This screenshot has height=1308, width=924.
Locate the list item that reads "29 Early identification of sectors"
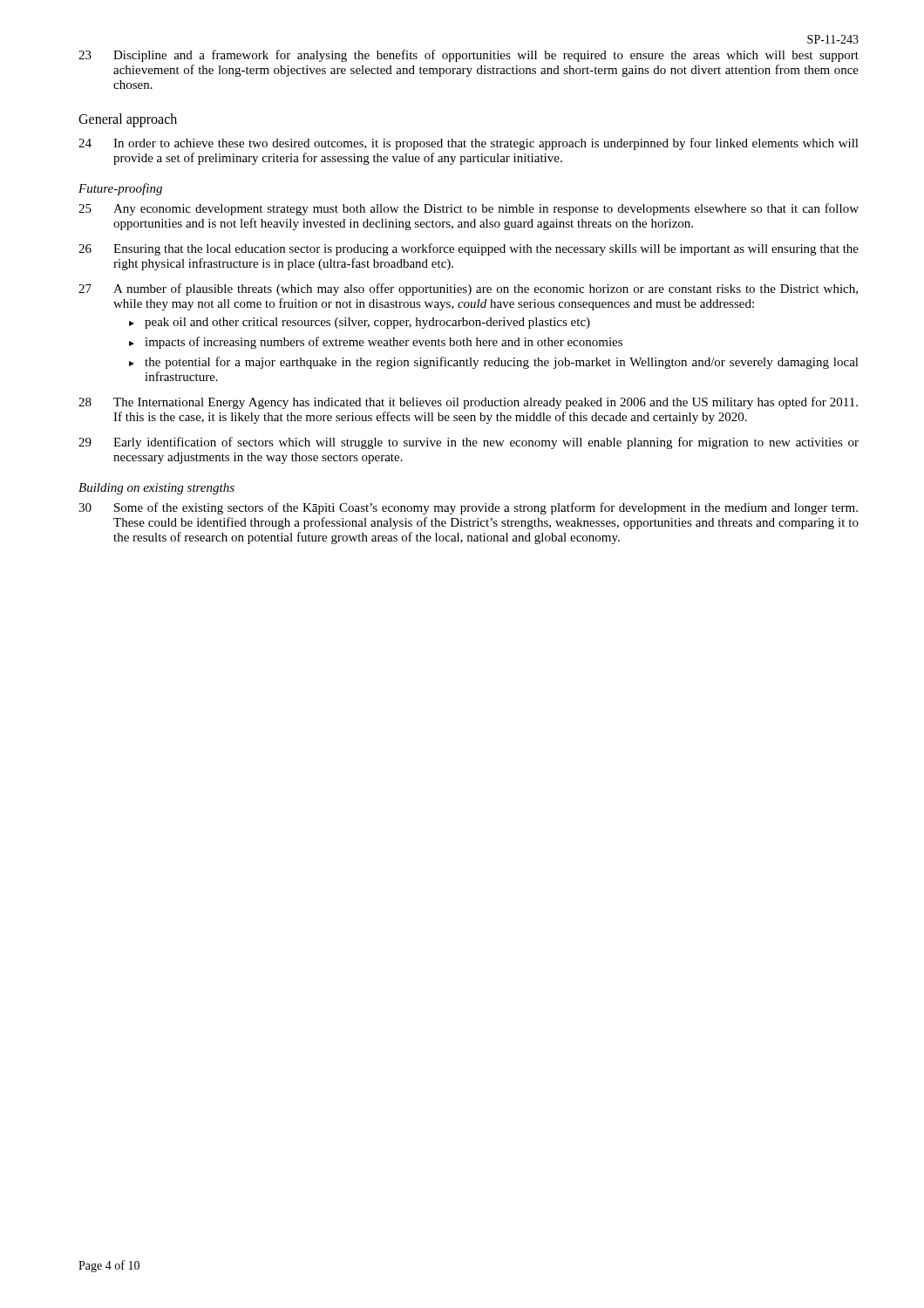pyautogui.click(x=469, y=450)
